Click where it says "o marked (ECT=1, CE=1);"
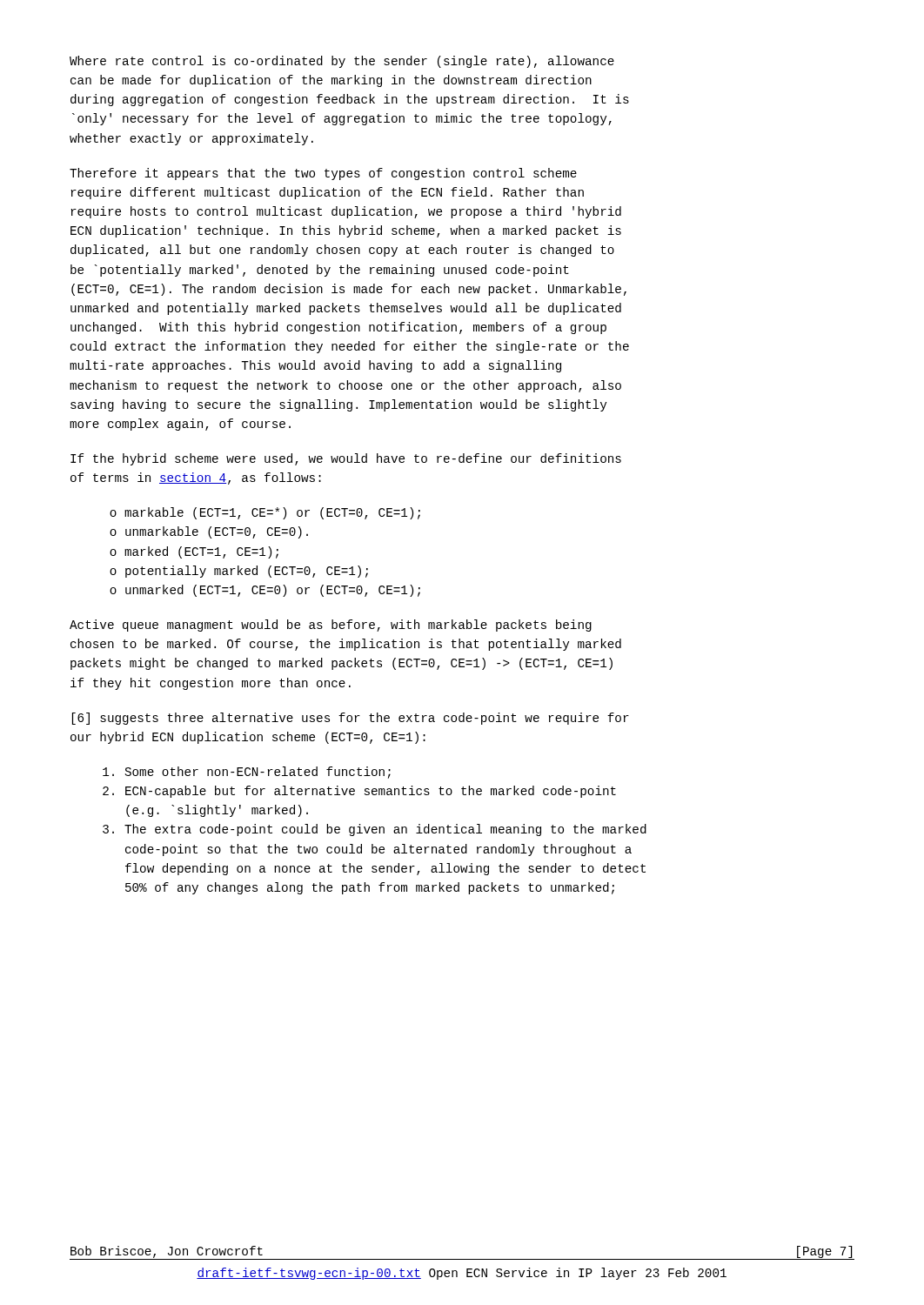This screenshot has height=1305, width=924. point(184,552)
